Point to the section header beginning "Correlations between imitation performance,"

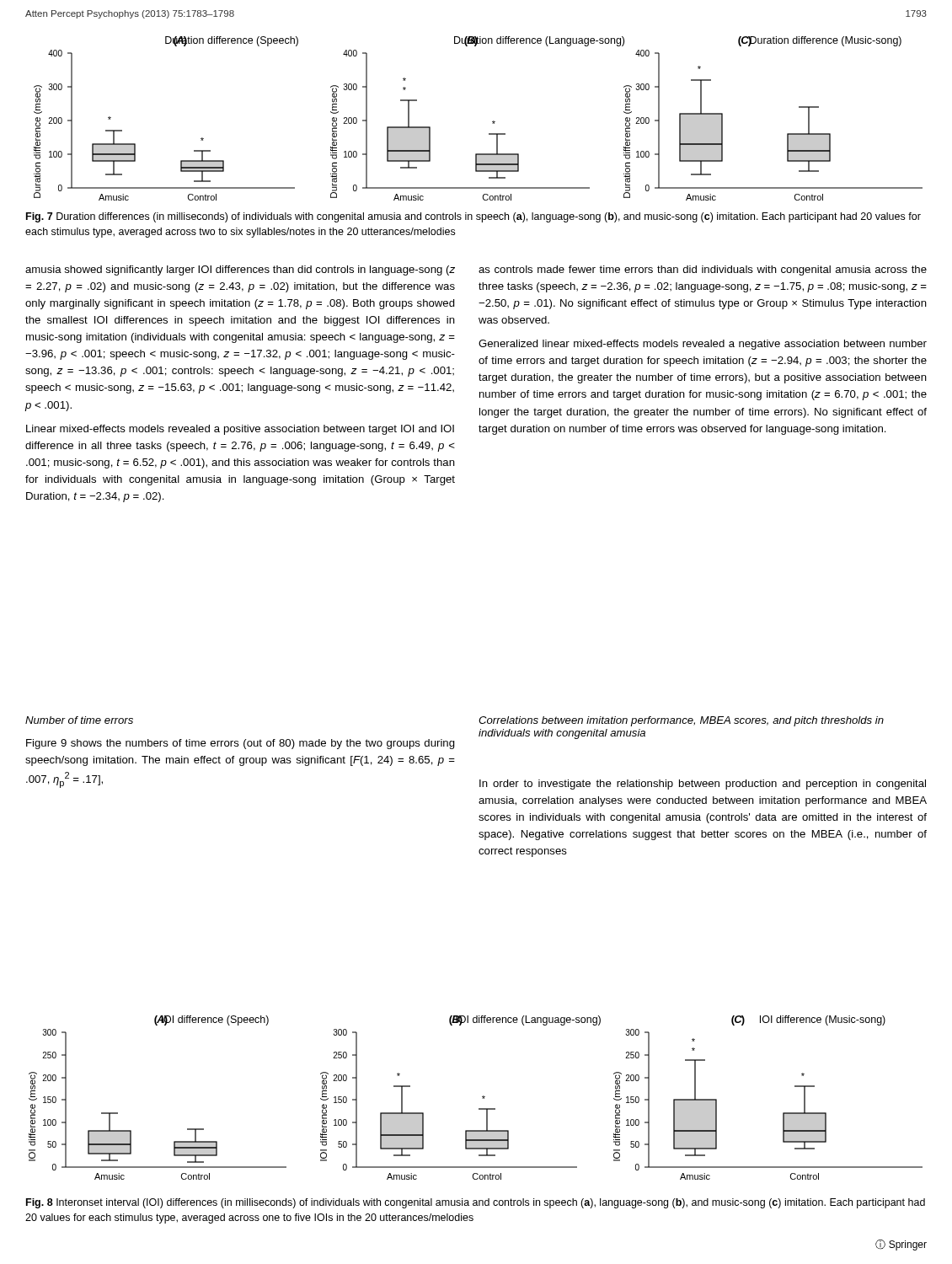(681, 726)
